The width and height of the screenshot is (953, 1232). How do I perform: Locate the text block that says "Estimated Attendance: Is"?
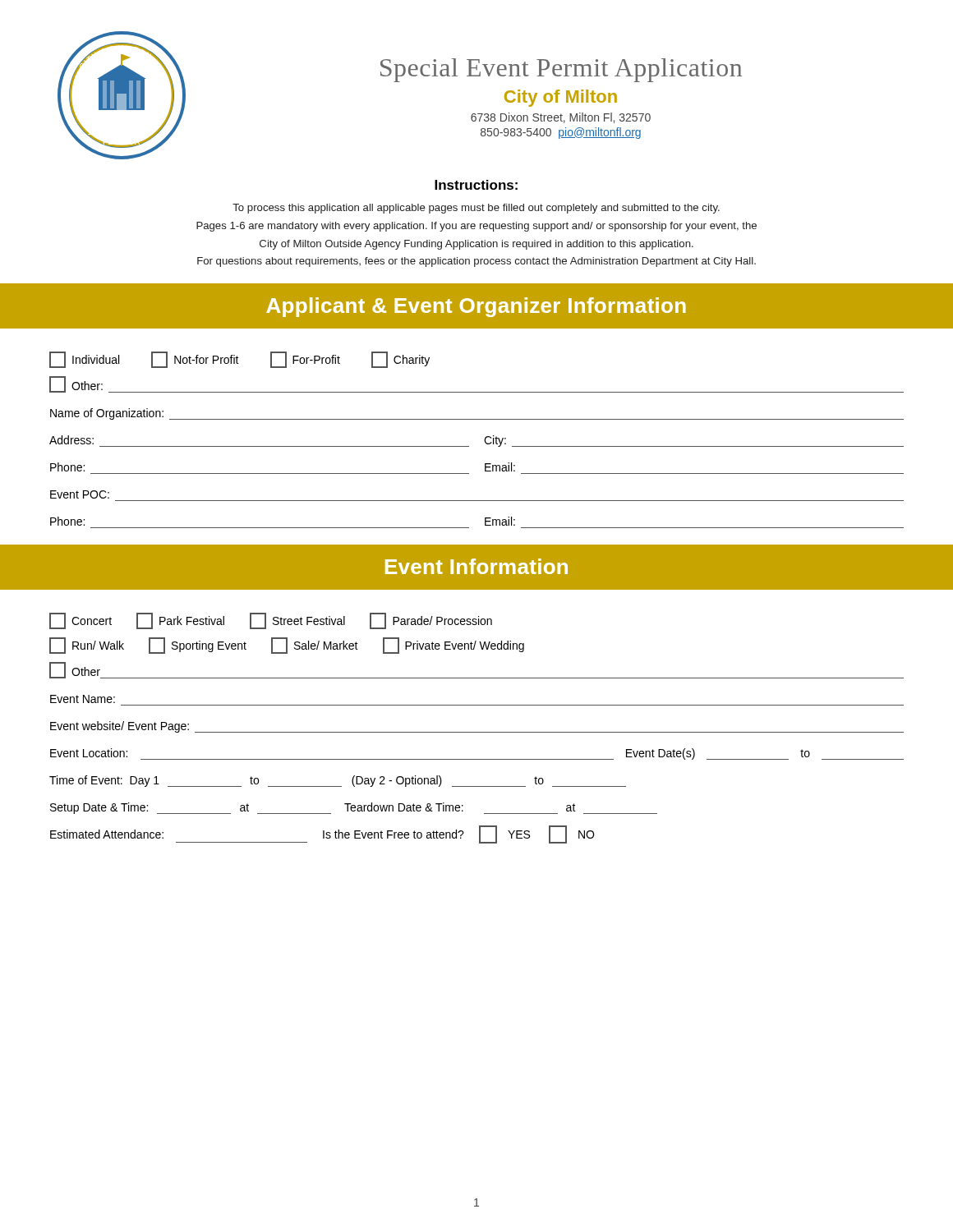point(322,835)
